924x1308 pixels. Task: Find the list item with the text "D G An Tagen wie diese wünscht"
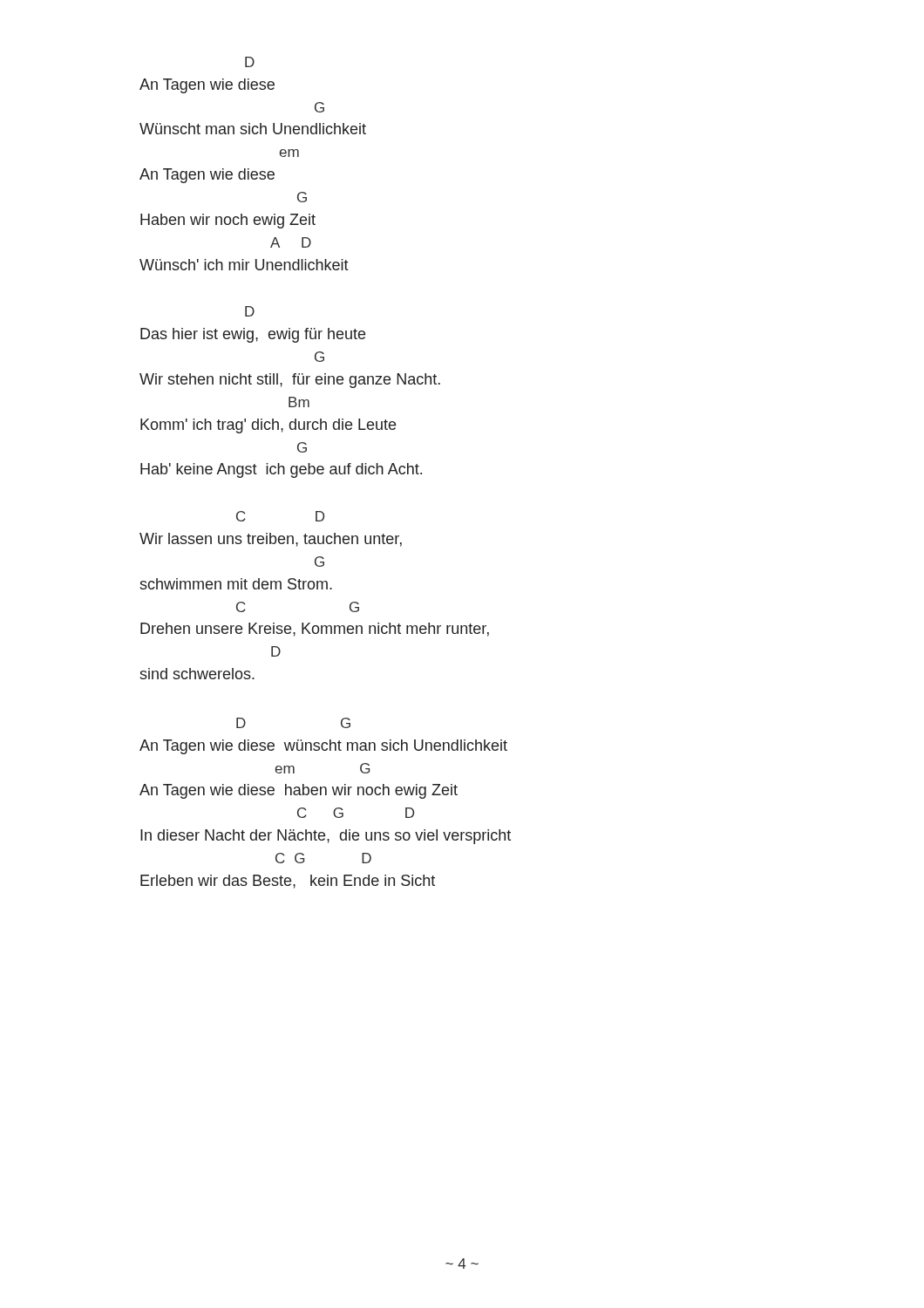click(x=462, y=803)
